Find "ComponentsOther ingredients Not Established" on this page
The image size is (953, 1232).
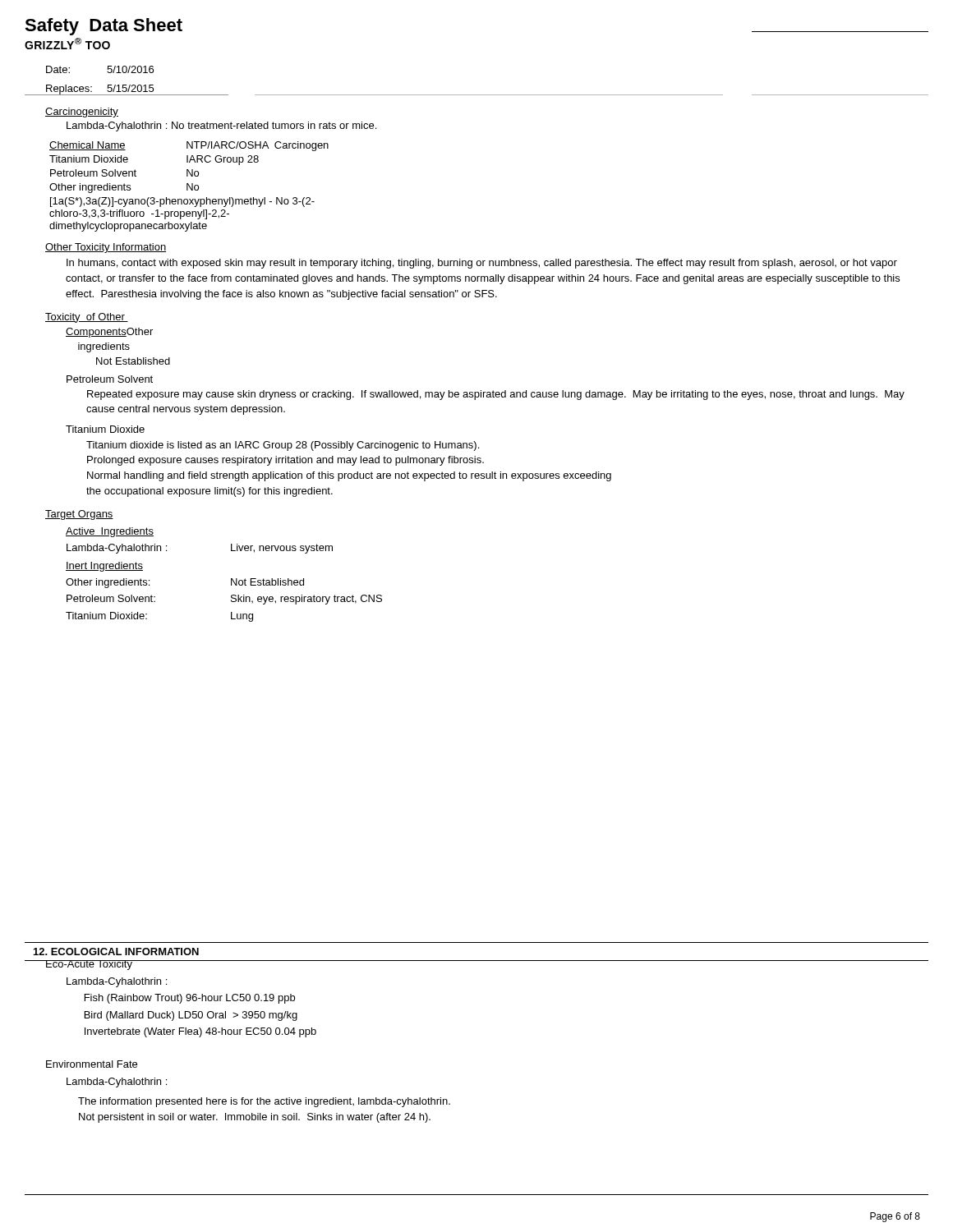(x=118, y=346)
